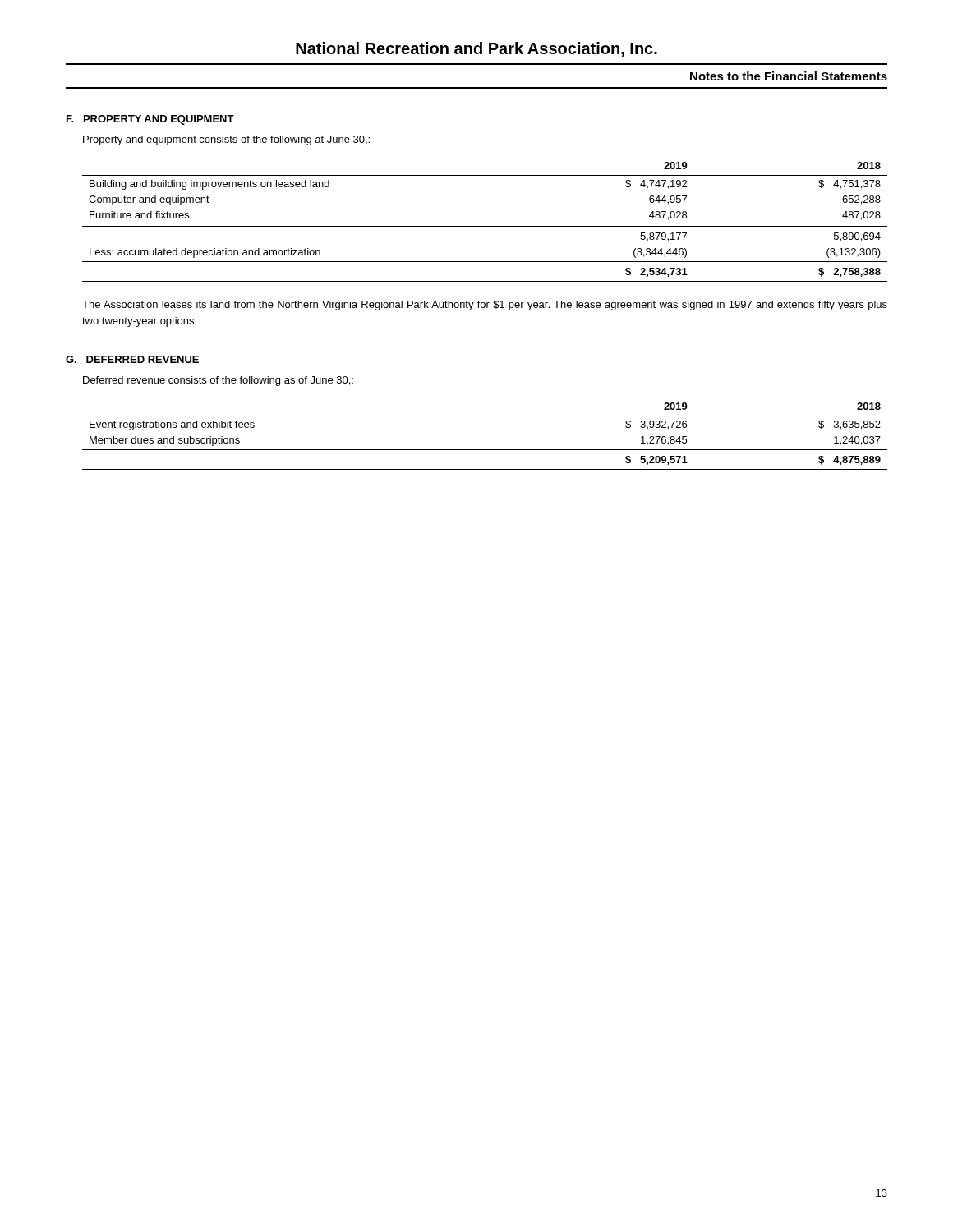Viewport: 953px width, 1232px height.
Task: Navigate to the text starting "G. Deferred Revenue"
Action: click(x=133, y=360)
